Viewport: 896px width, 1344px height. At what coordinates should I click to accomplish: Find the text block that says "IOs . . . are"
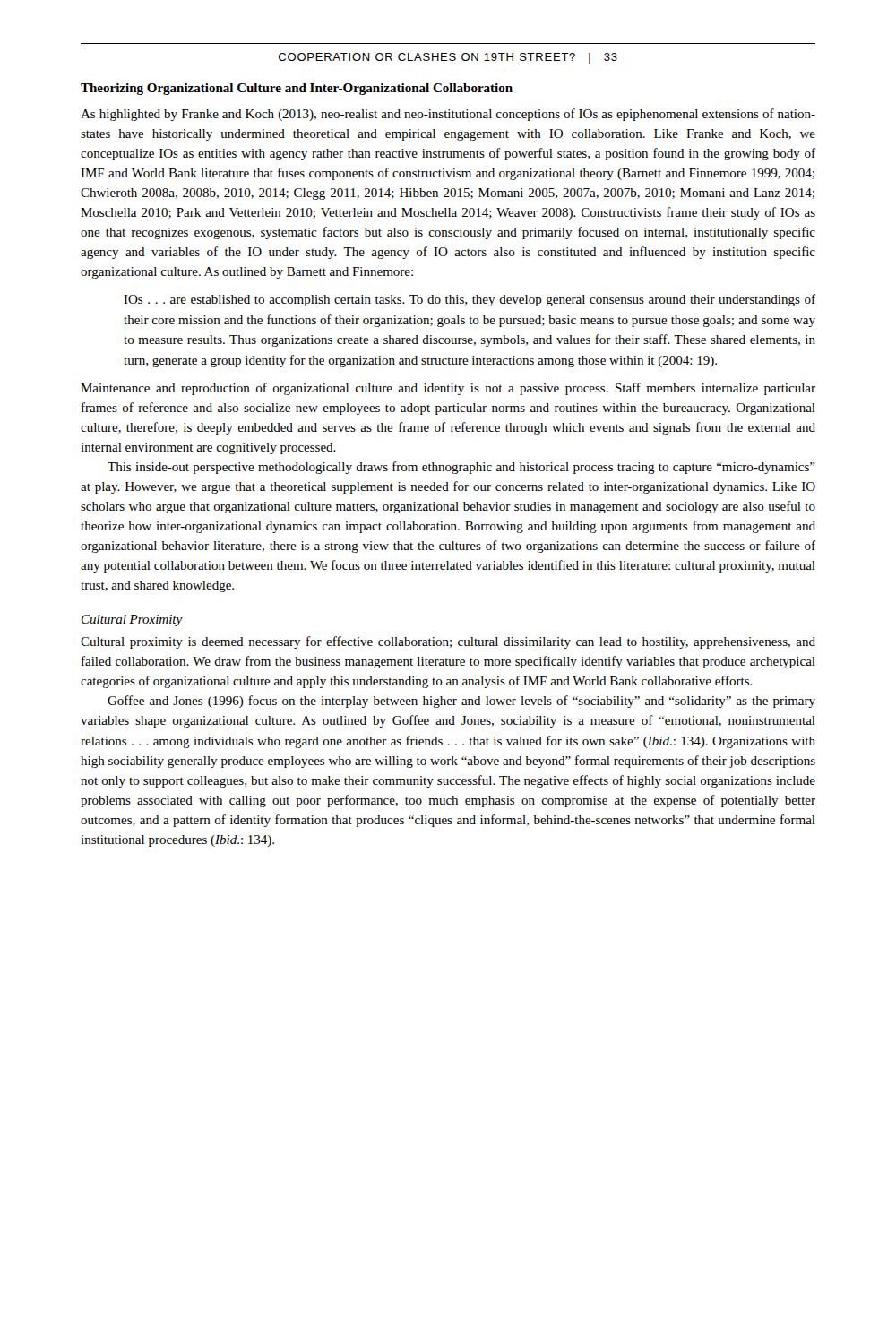coord(470,329)
